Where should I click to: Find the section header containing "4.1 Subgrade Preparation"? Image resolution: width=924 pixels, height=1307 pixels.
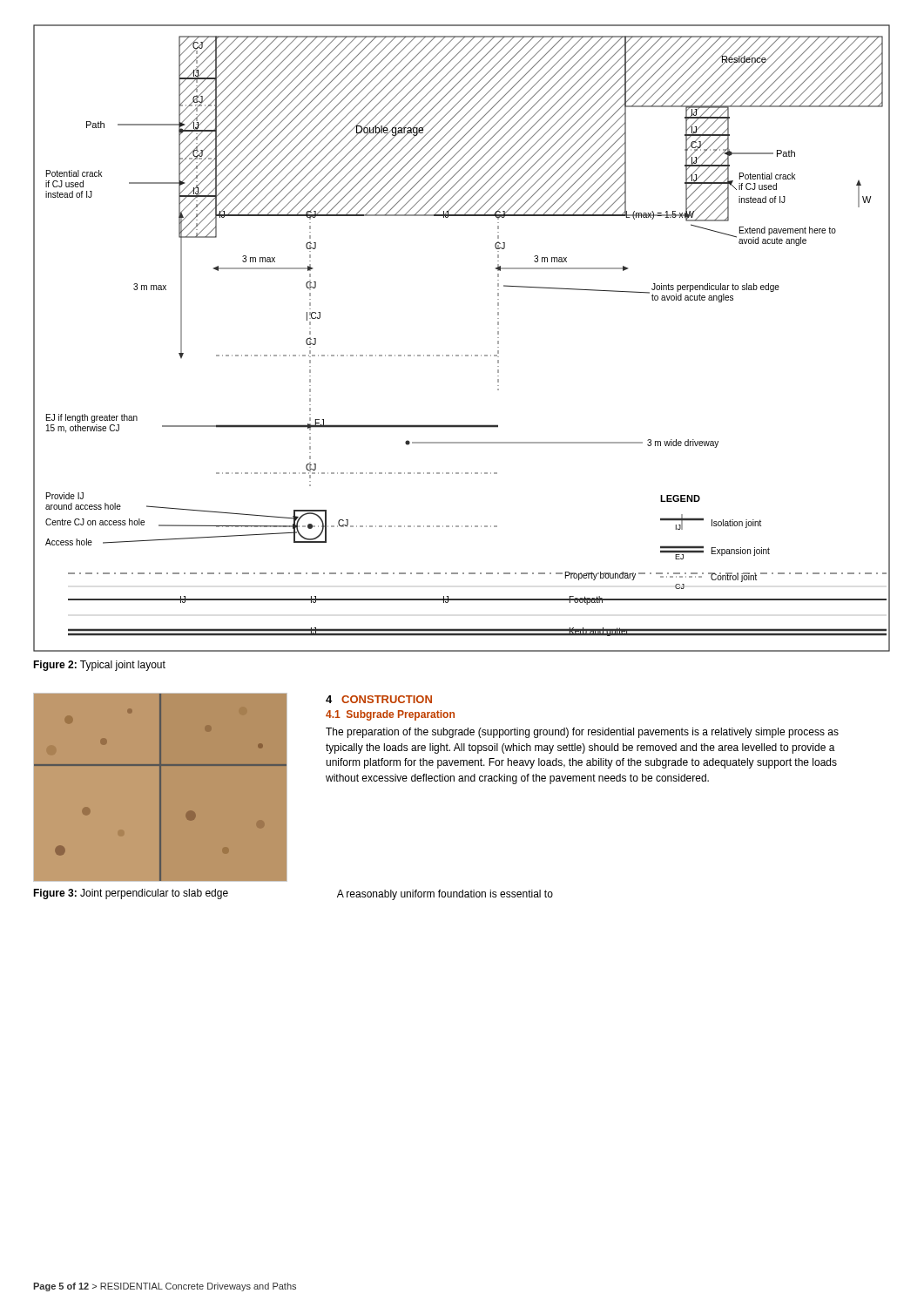pos(390,714)
